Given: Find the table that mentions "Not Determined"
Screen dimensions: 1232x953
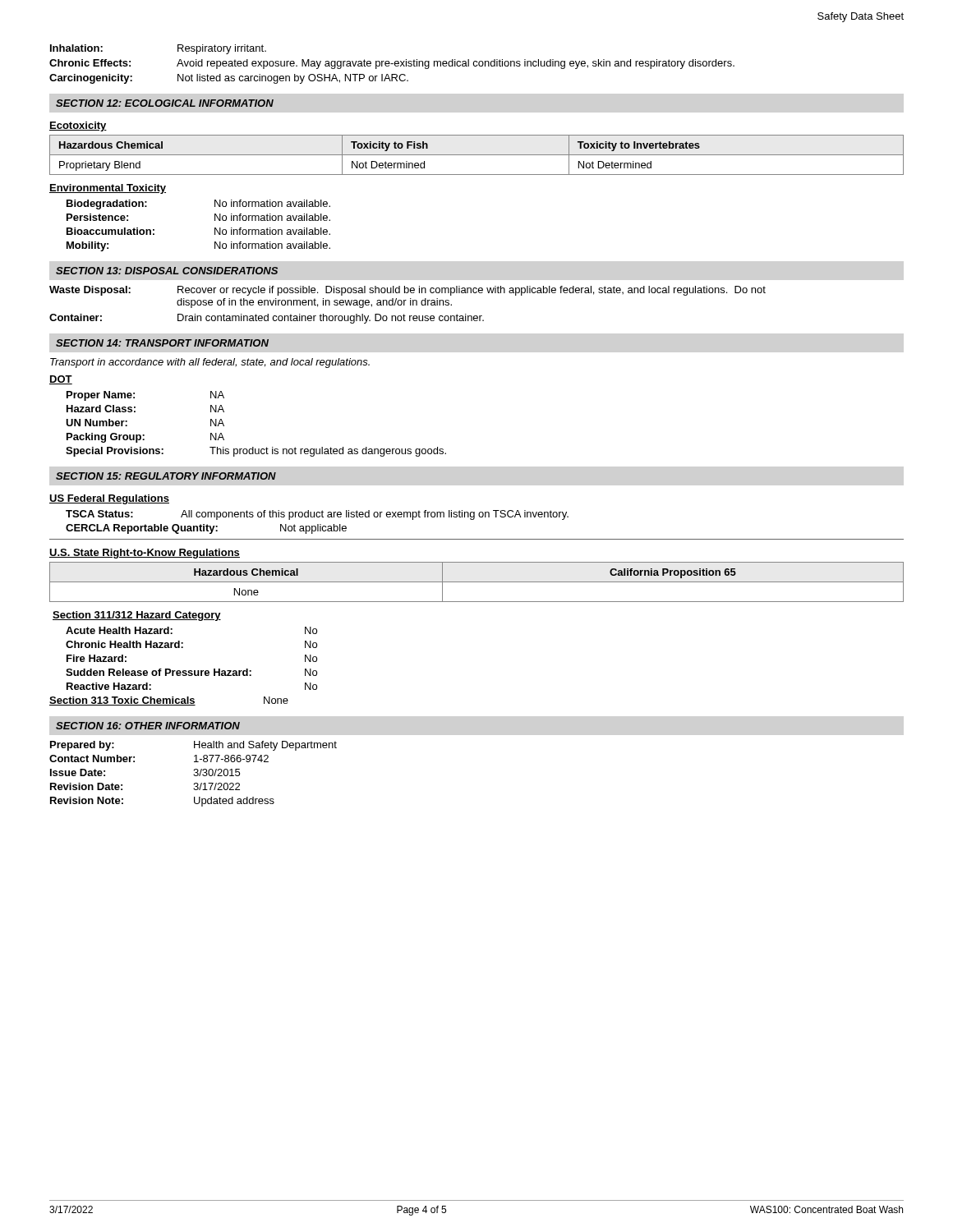Looking at the screenshot, I should point(476,155).
